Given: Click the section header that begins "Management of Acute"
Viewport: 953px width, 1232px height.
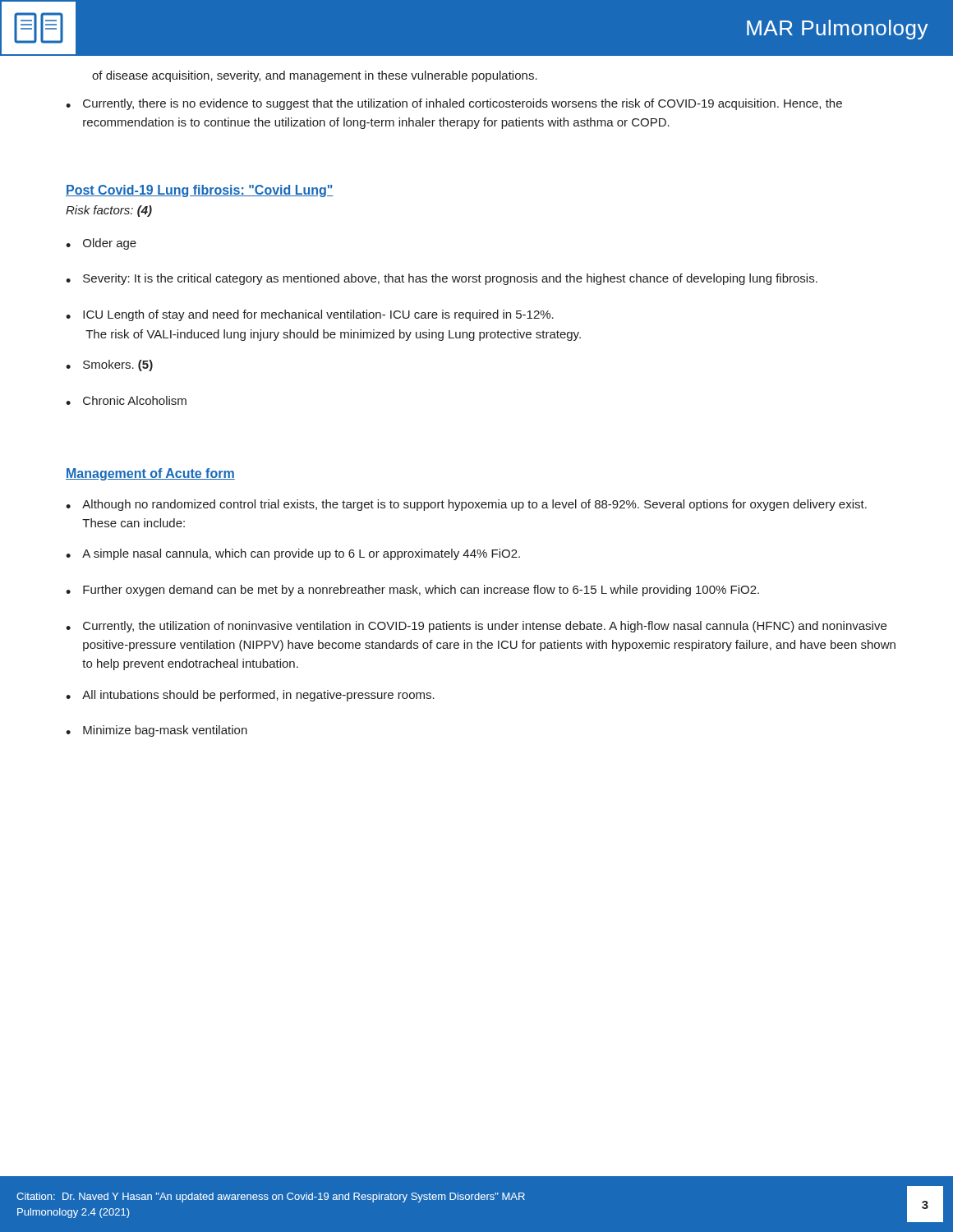Looking at the screenshot, I should 150,473.
